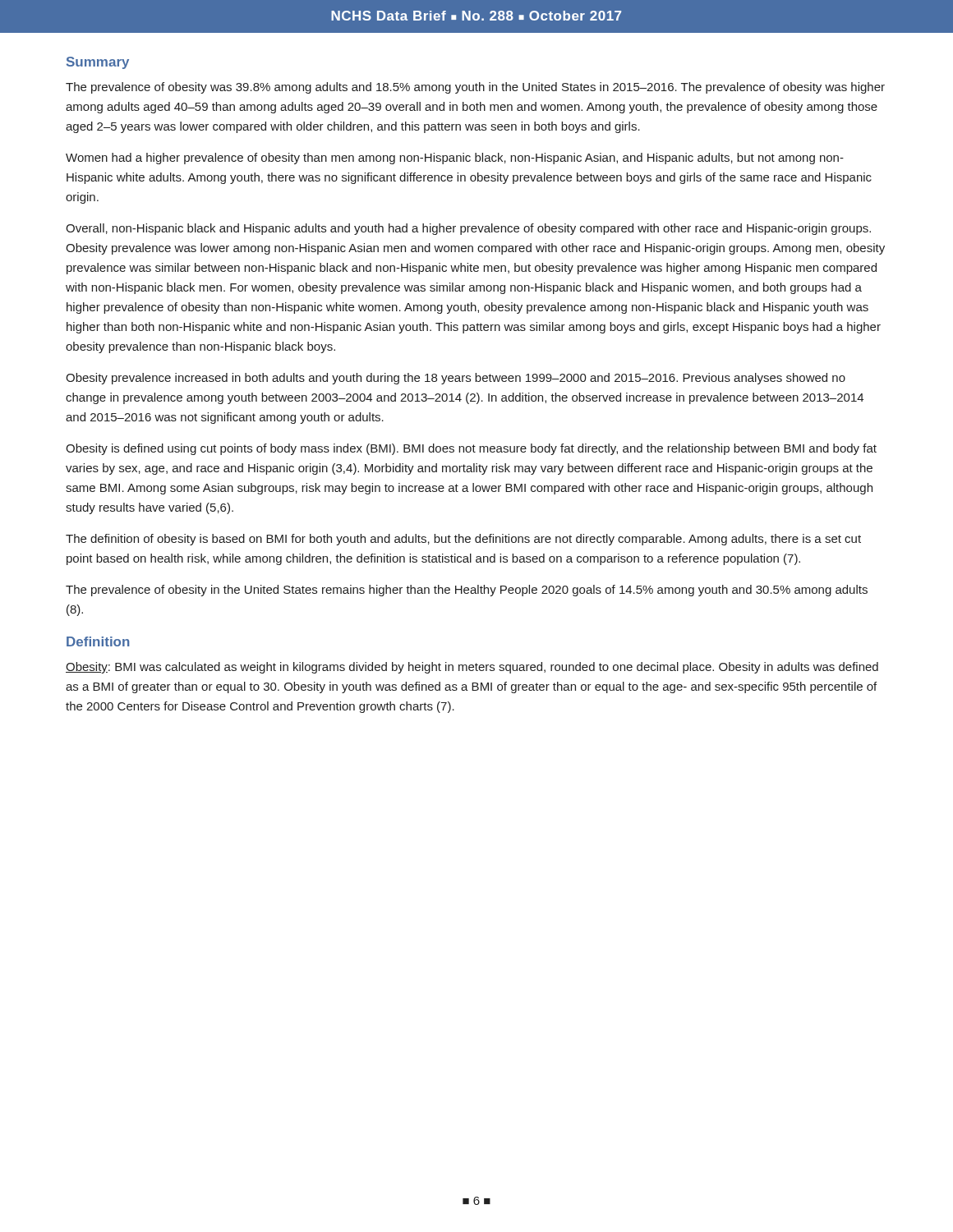The height and width of the screenshot is (1232, 953).
Task: Locate the text block that says "Obesity is defined using cut points of body"
Action: (471, 478)
